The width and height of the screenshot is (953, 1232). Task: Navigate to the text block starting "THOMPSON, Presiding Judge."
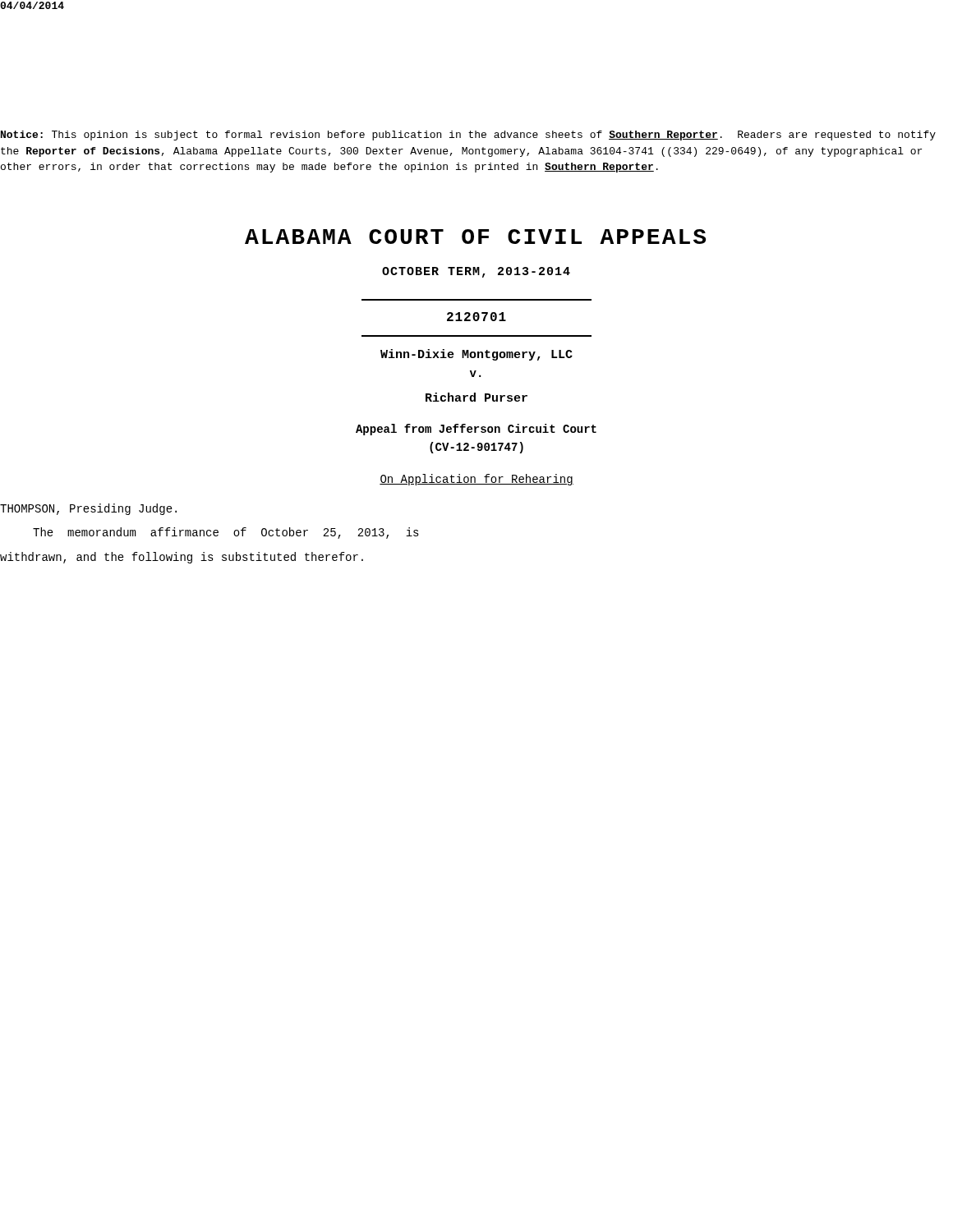click(90, 509)
